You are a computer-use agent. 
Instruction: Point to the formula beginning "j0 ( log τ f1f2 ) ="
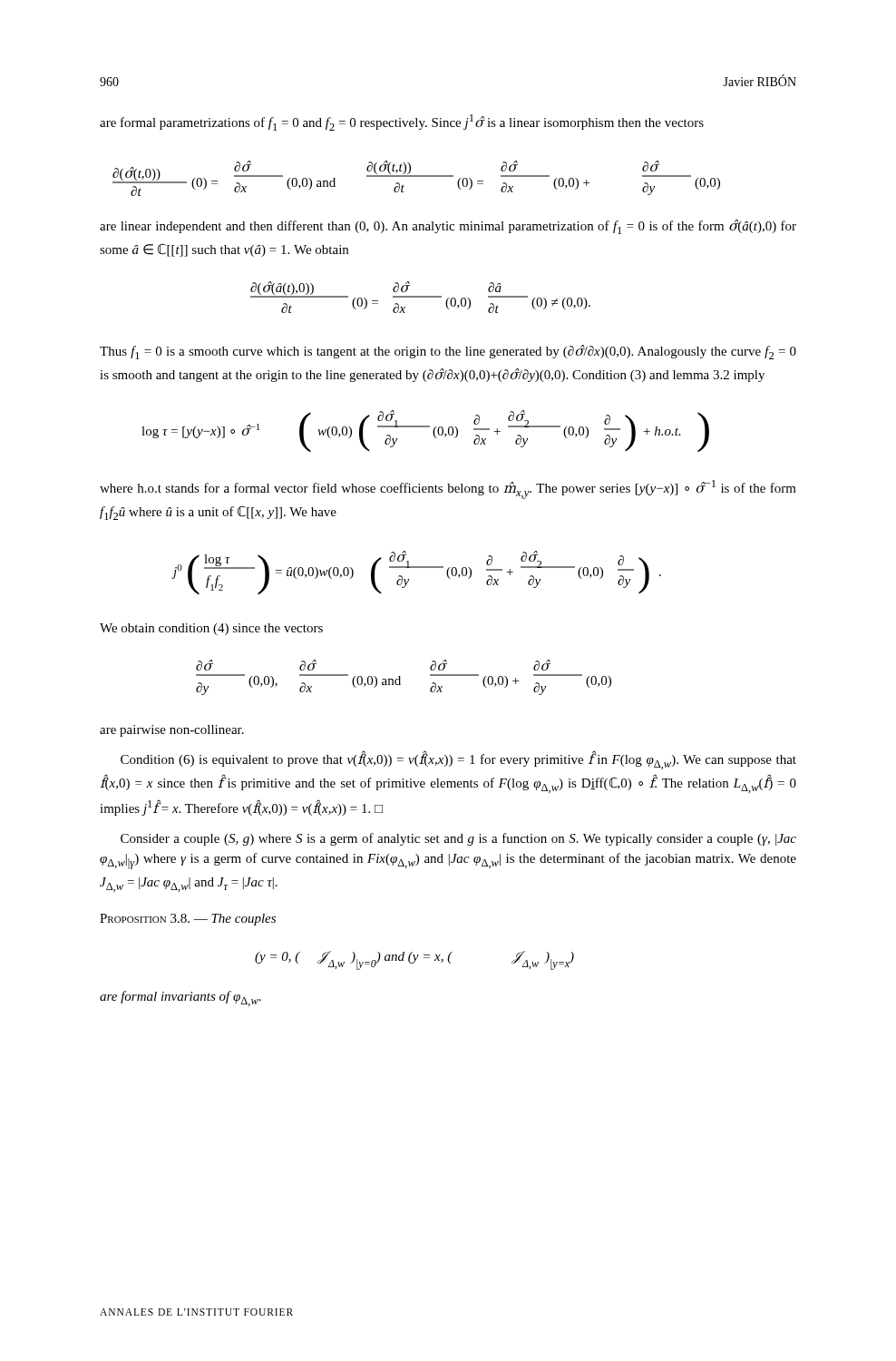click(x=448, y=571)
